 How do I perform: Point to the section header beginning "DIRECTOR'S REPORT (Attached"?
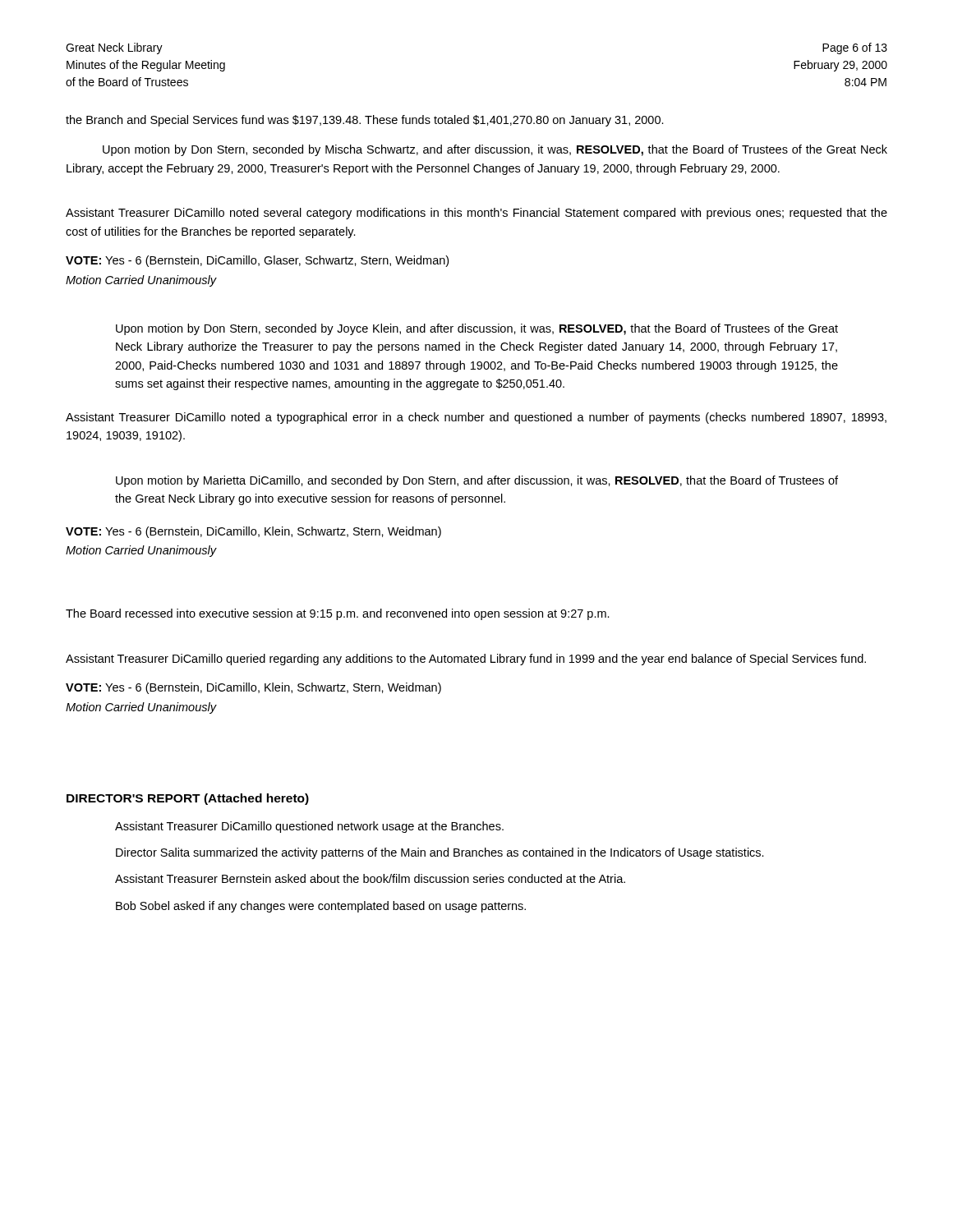pyautogui.click(x=187, y=798)
